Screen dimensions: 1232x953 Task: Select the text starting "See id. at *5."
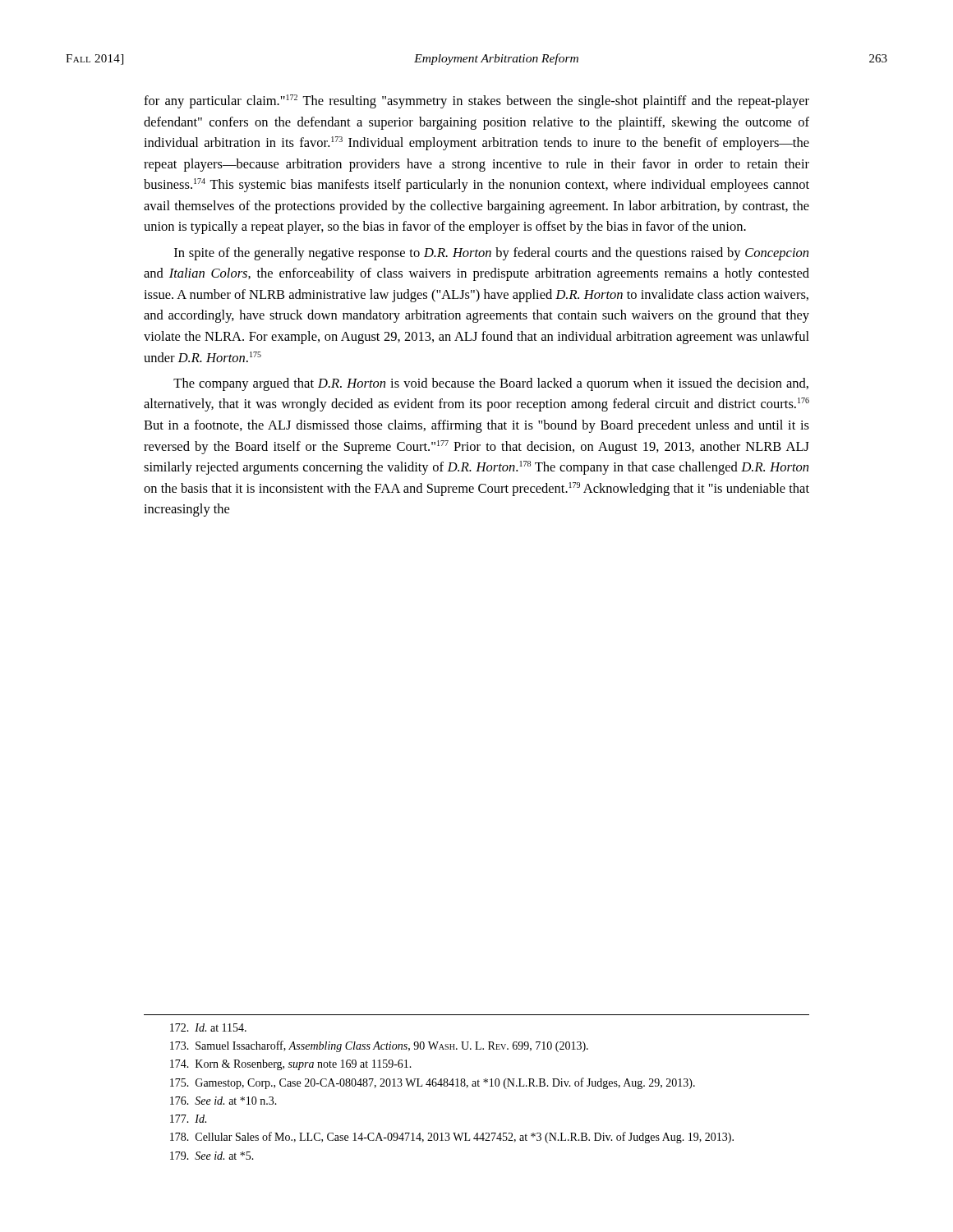212,1156
